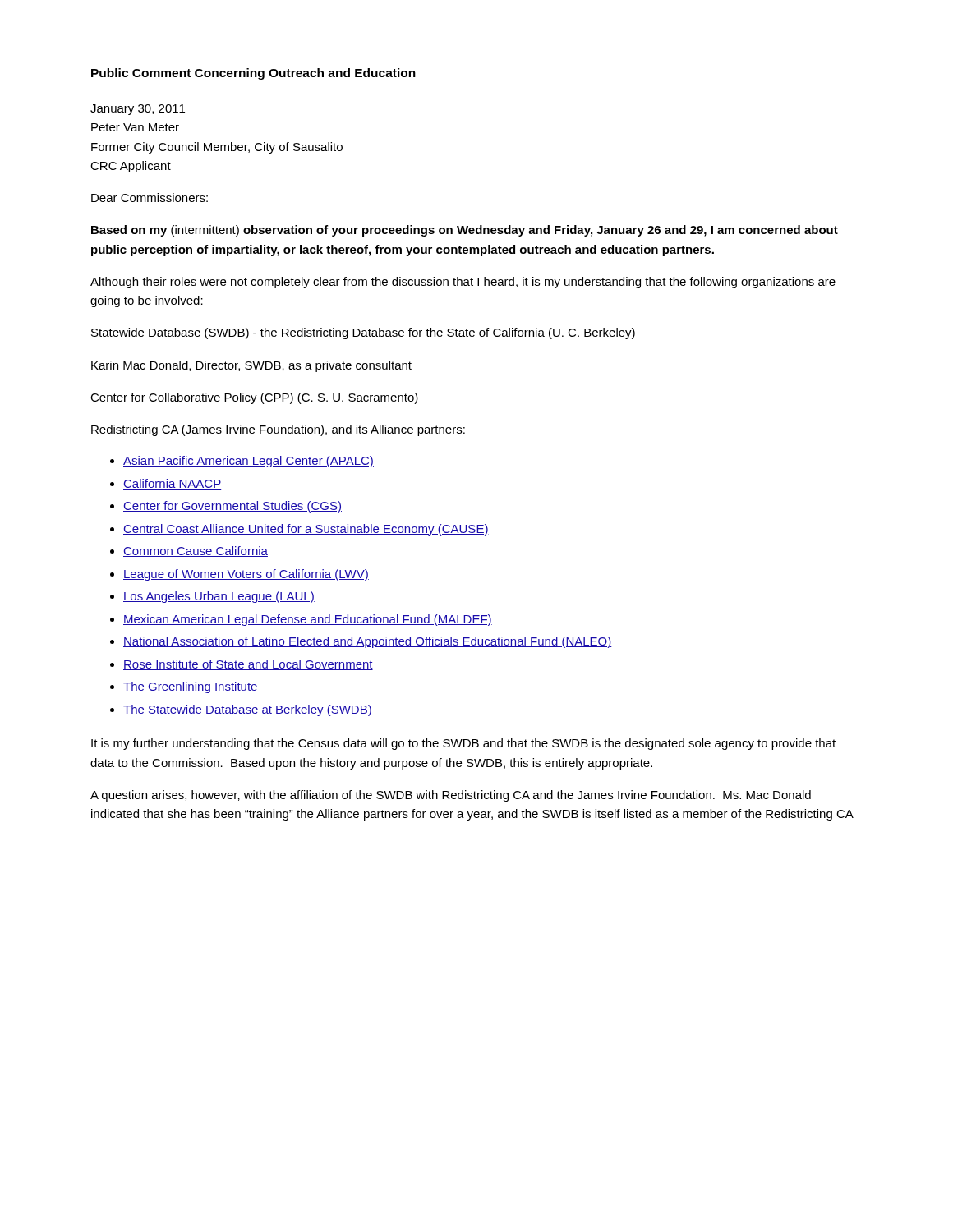953x1232 pixels.
Task: Navigate to the region starting "California NAACP"
Action: point(172,483)
